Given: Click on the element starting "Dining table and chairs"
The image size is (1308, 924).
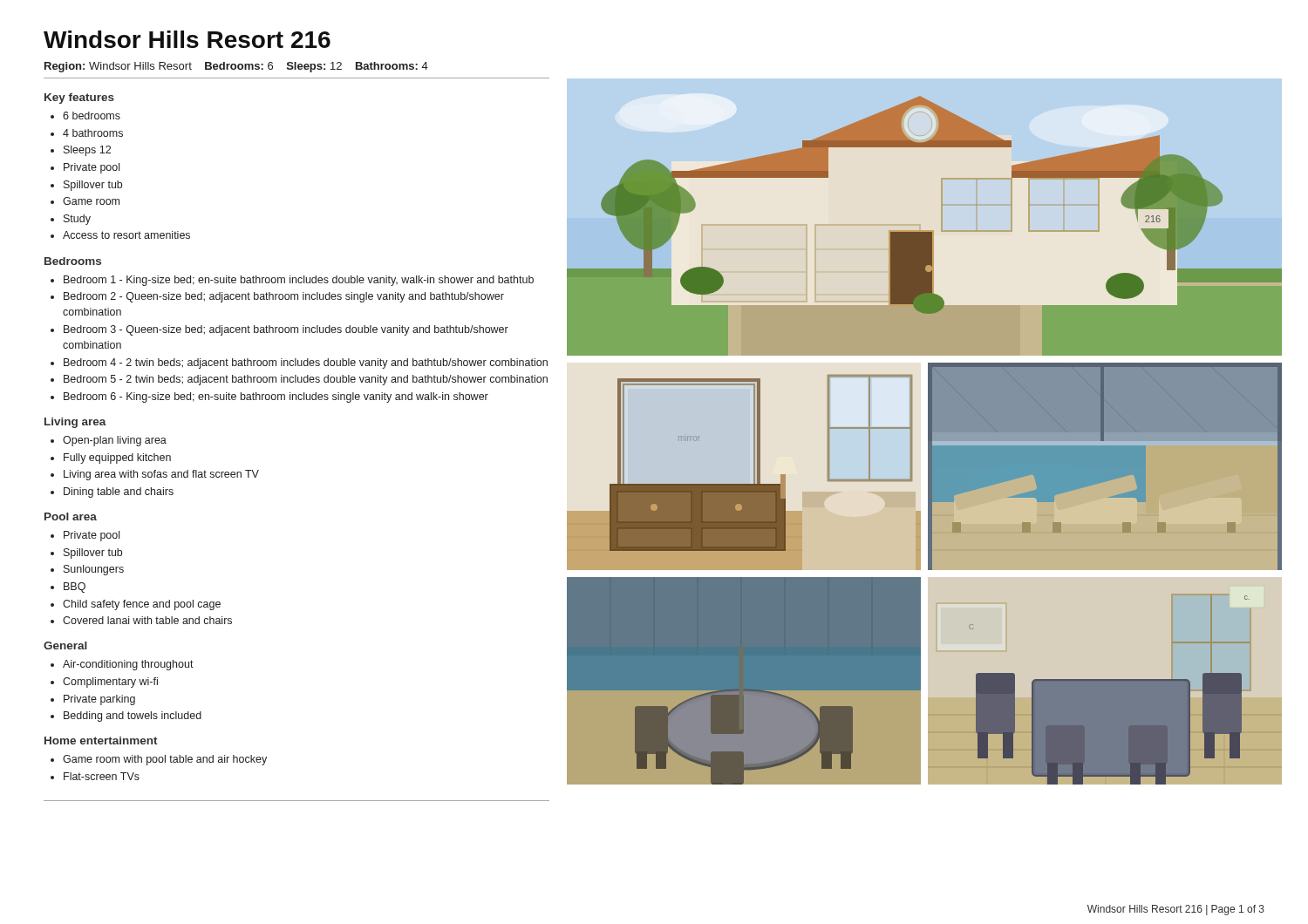Looking at the screenshot, I should (119, 493).
